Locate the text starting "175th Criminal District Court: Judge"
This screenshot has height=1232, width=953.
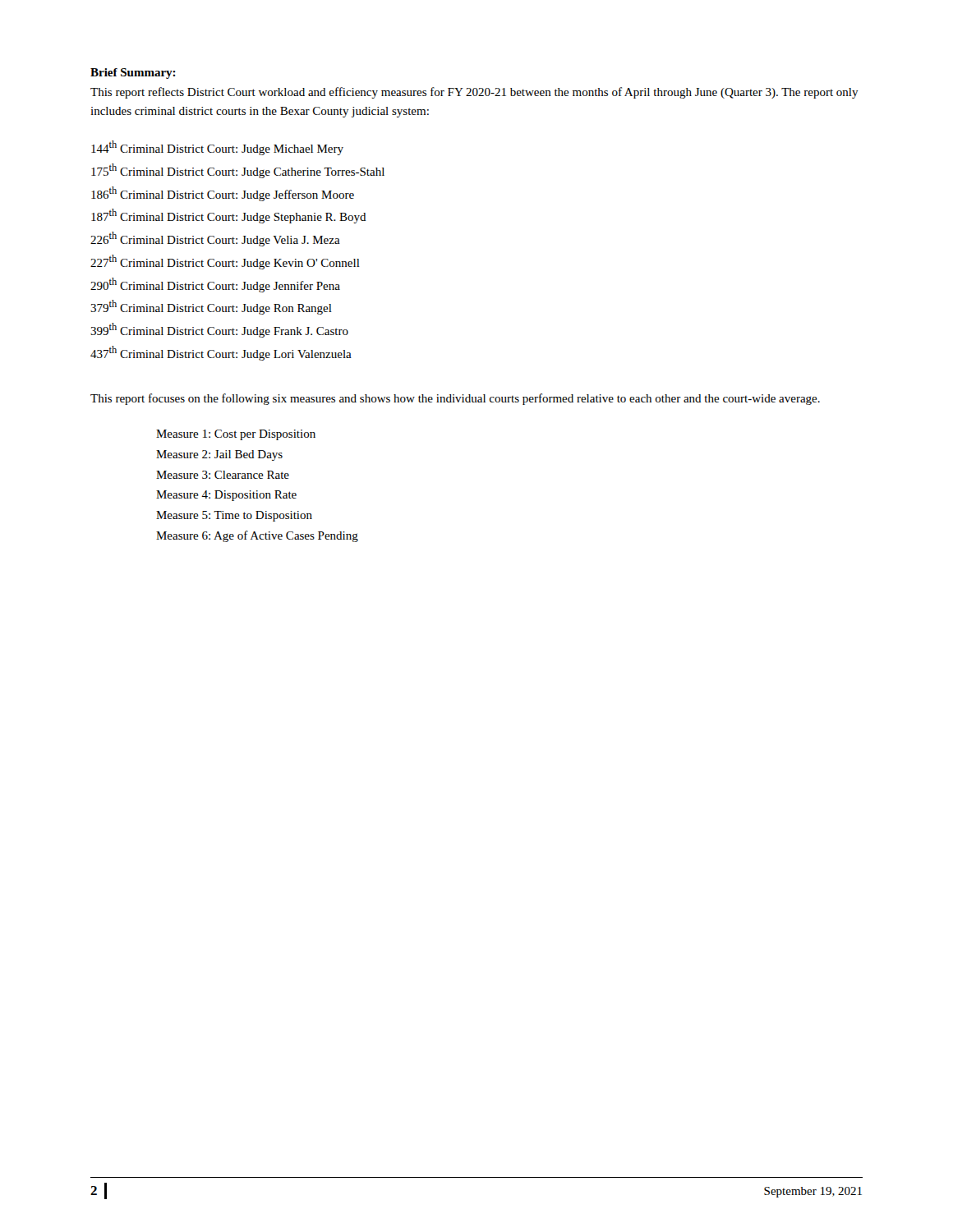tap(238, 170)
